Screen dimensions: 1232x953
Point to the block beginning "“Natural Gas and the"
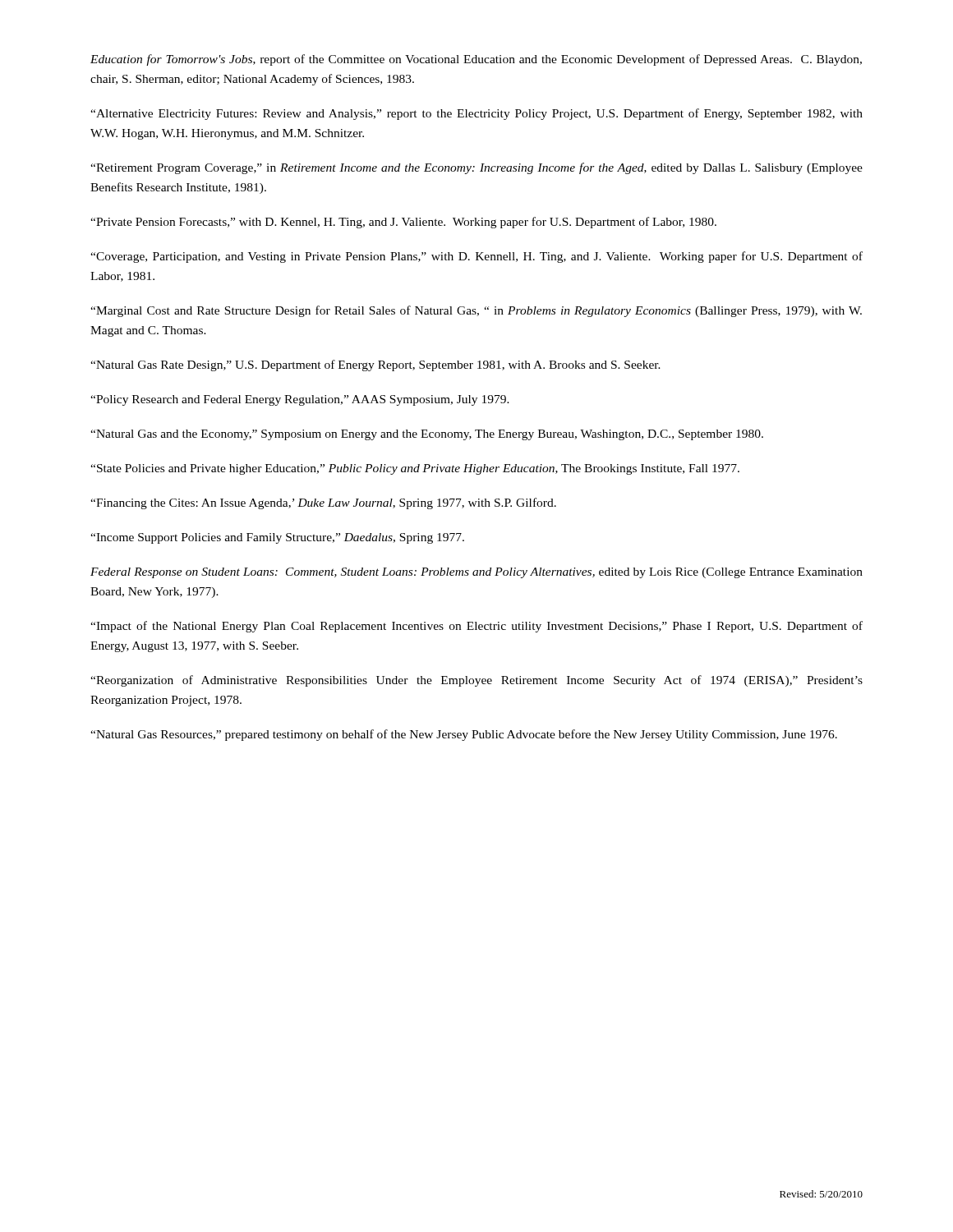427,433
